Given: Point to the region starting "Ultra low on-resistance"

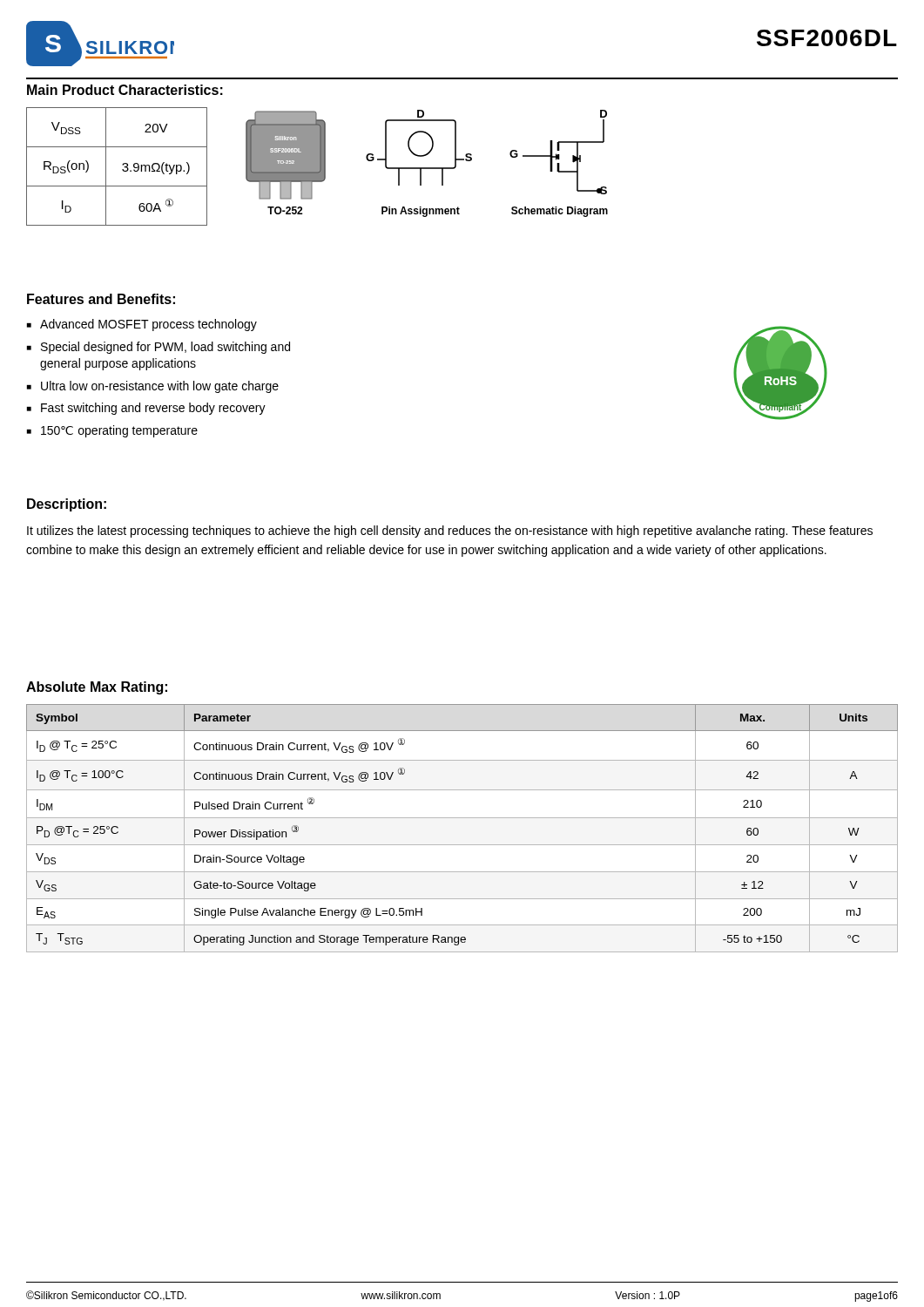Looking at the screenshot, I should tap(159, 386).
